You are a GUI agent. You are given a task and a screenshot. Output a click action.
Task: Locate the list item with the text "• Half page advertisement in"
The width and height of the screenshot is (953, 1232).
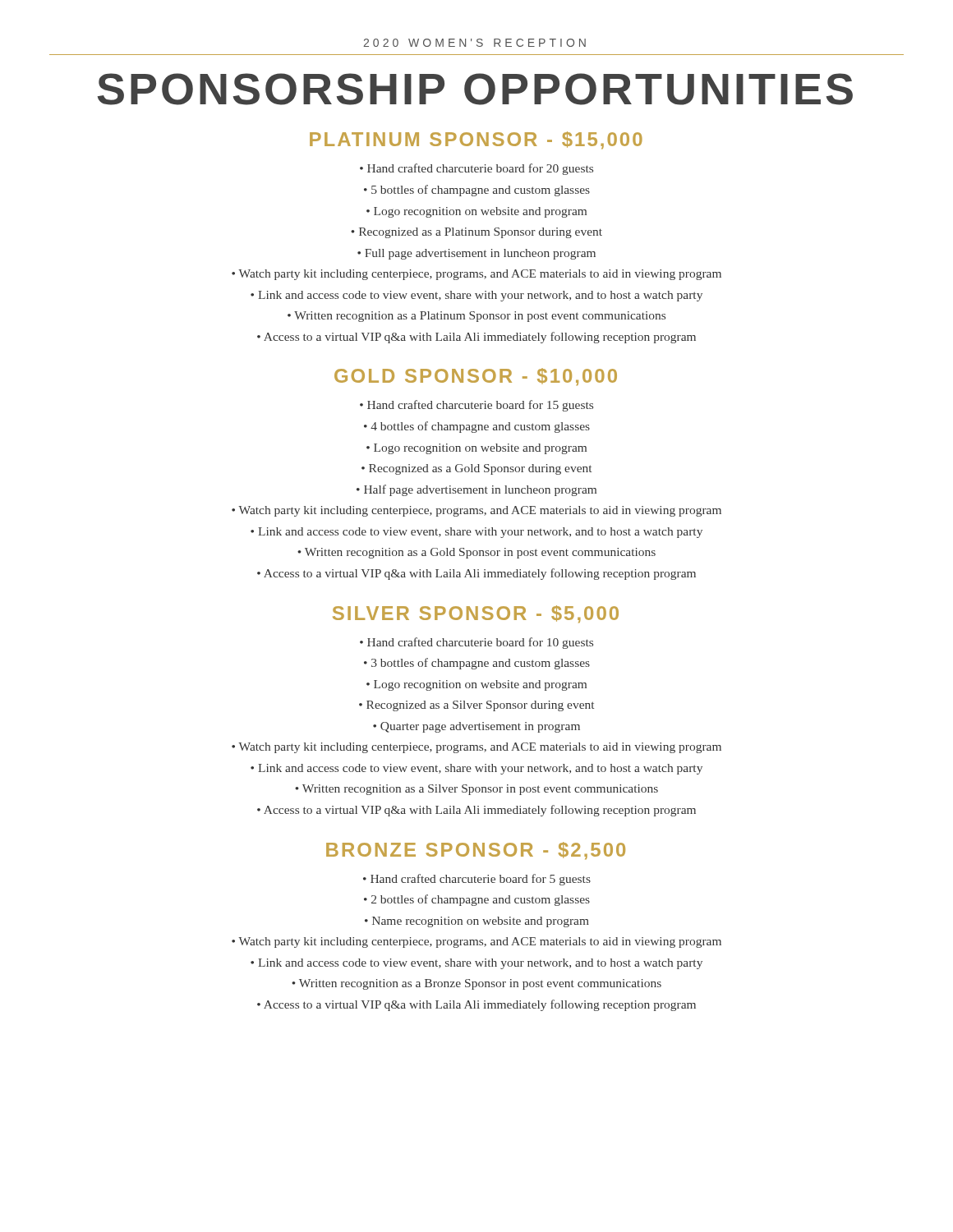tap(476, 489)
